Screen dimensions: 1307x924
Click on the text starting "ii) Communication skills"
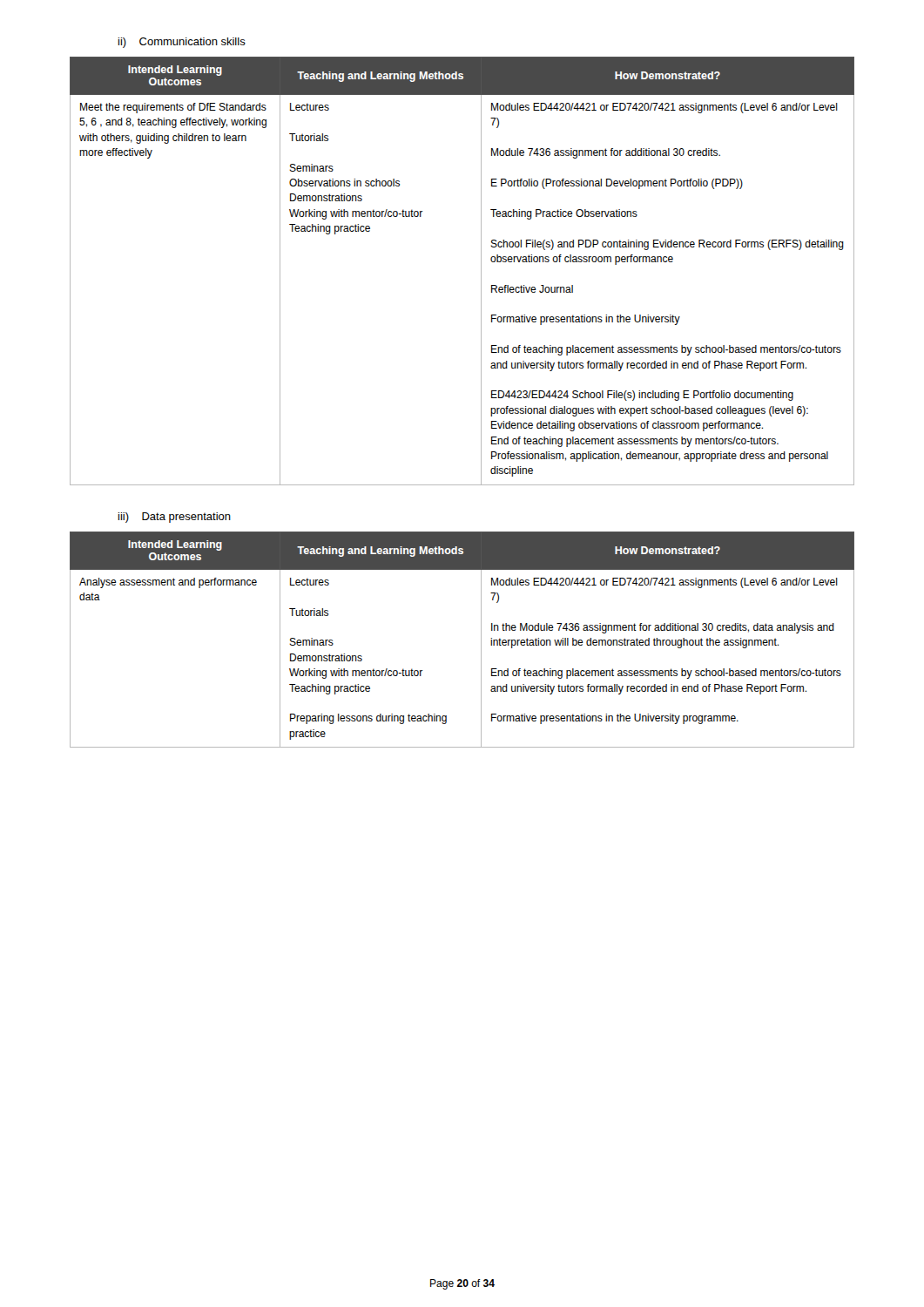click(x=181, y=41)
